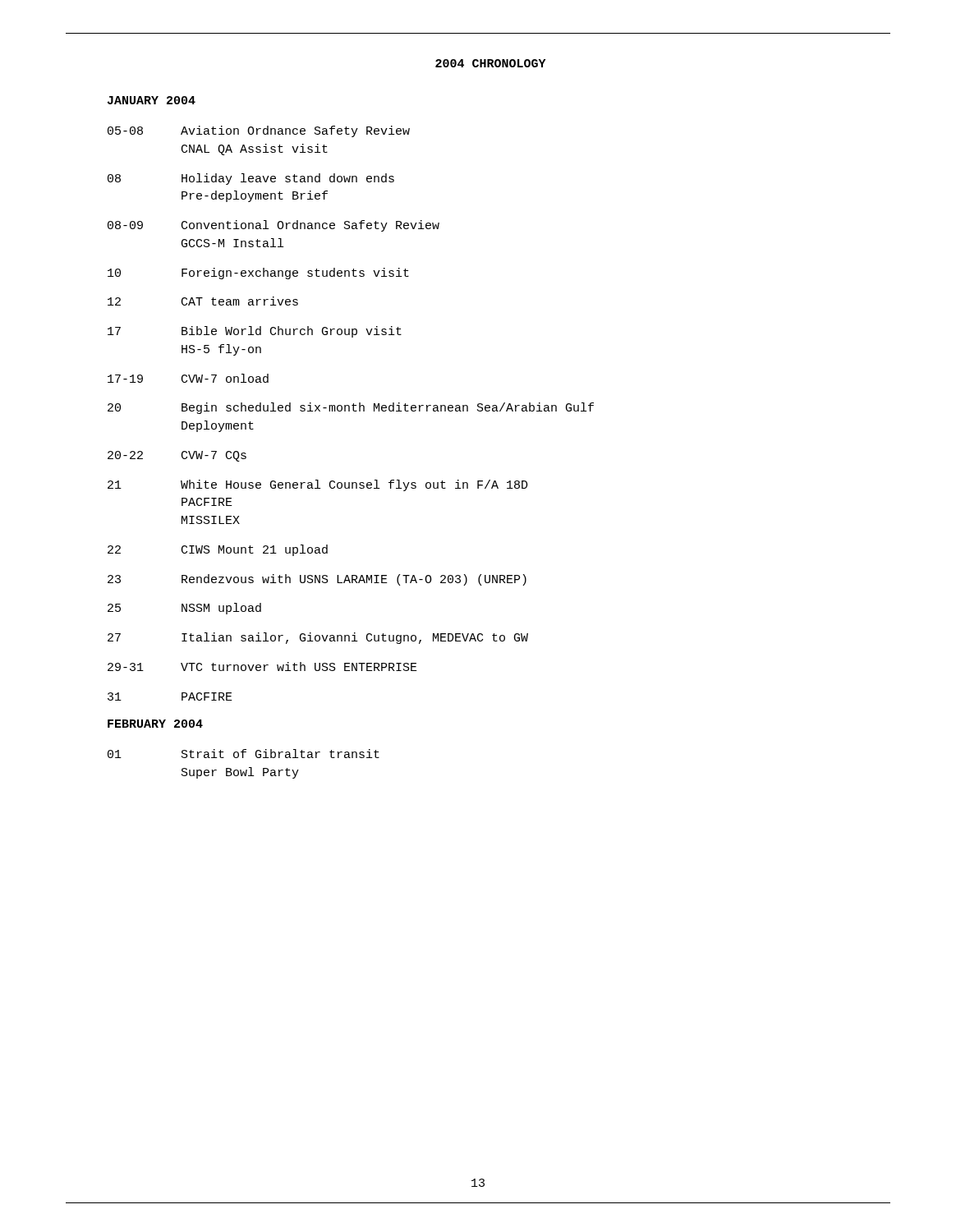Point to the passage starting "17-19 CVW-7 onload"

coord(188,378)
